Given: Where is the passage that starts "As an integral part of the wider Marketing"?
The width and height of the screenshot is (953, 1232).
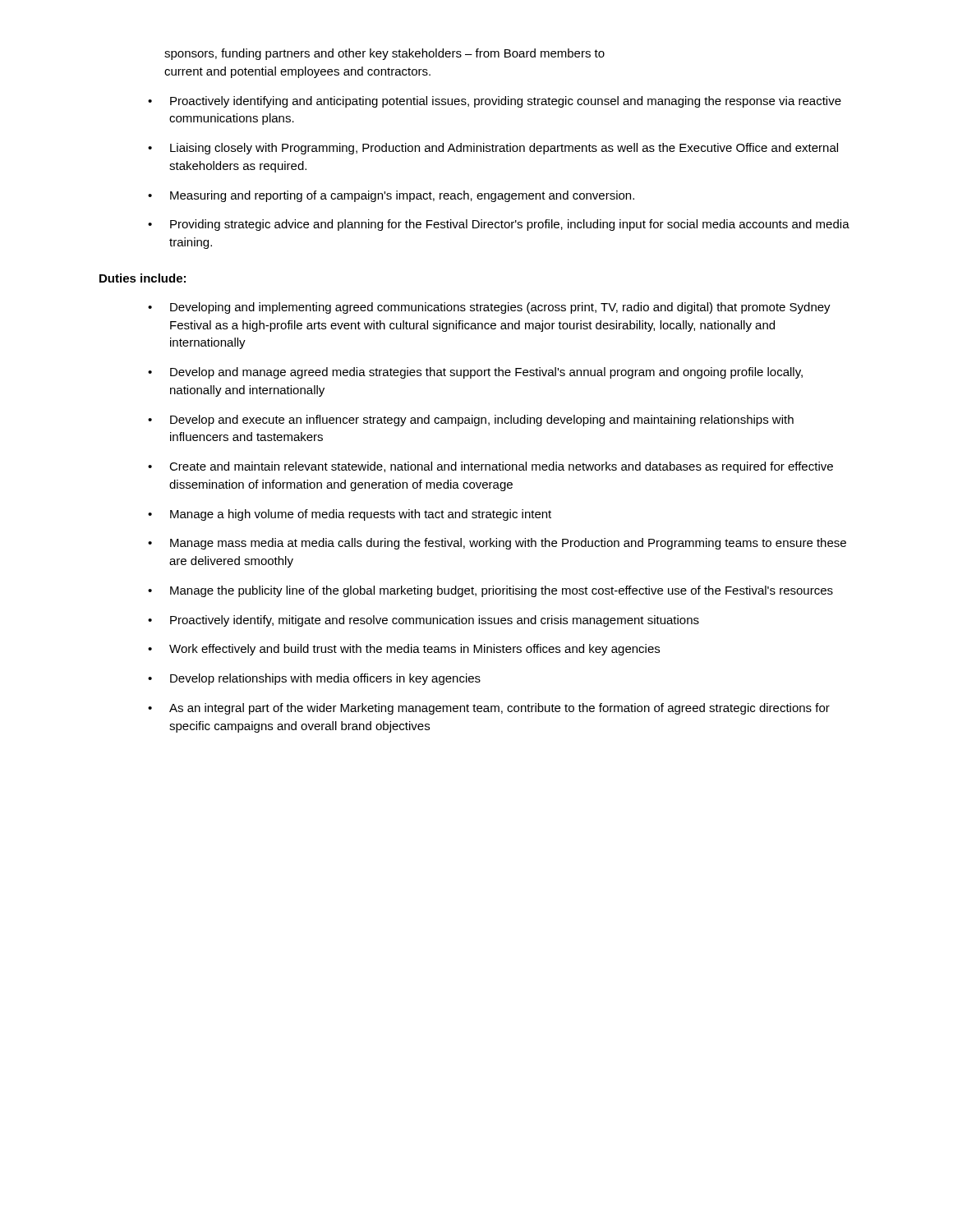Looking at the screenshot, I should click(x=499, y=716).
